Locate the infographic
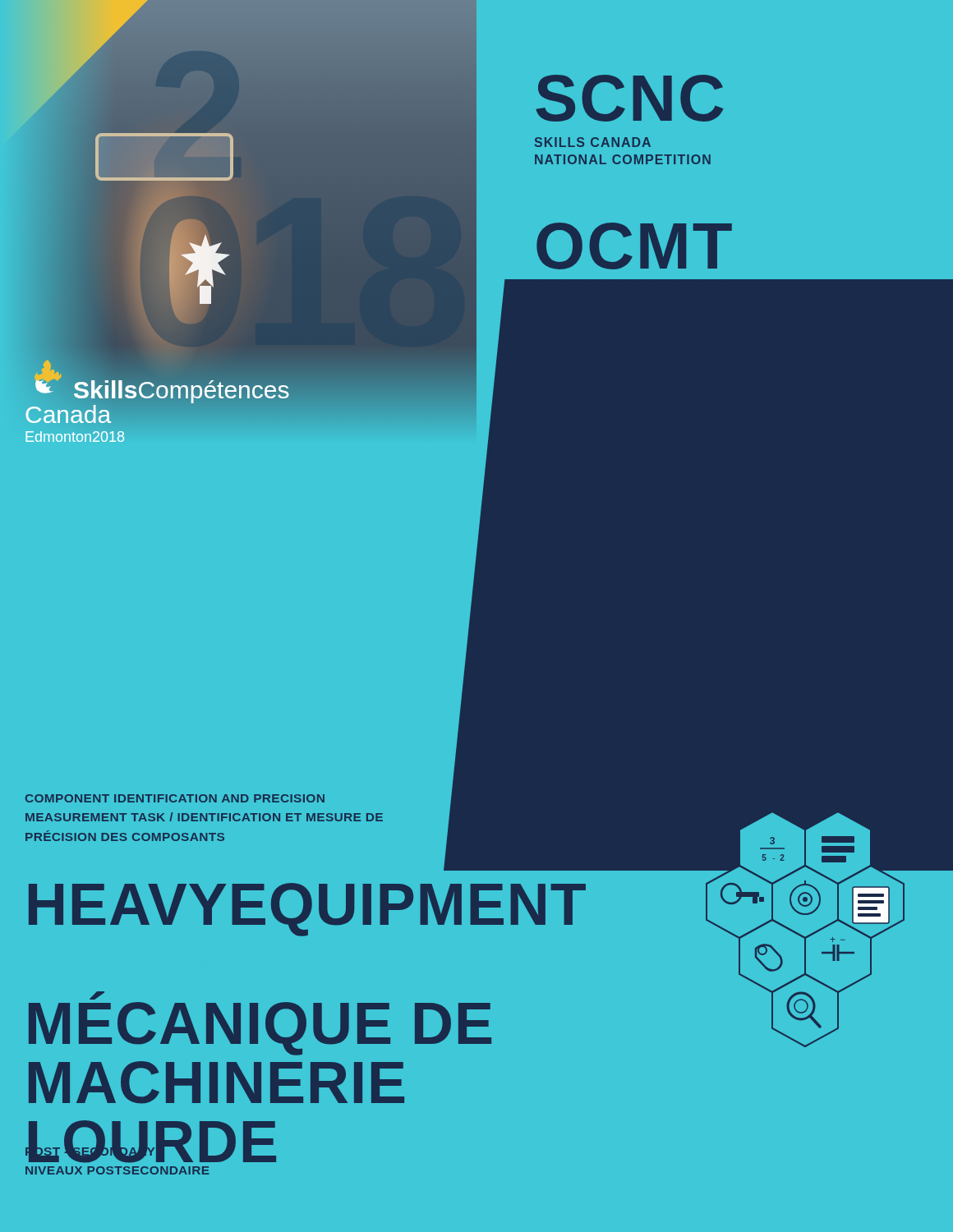Screen dimensions: 1232x953 (805, 961)
